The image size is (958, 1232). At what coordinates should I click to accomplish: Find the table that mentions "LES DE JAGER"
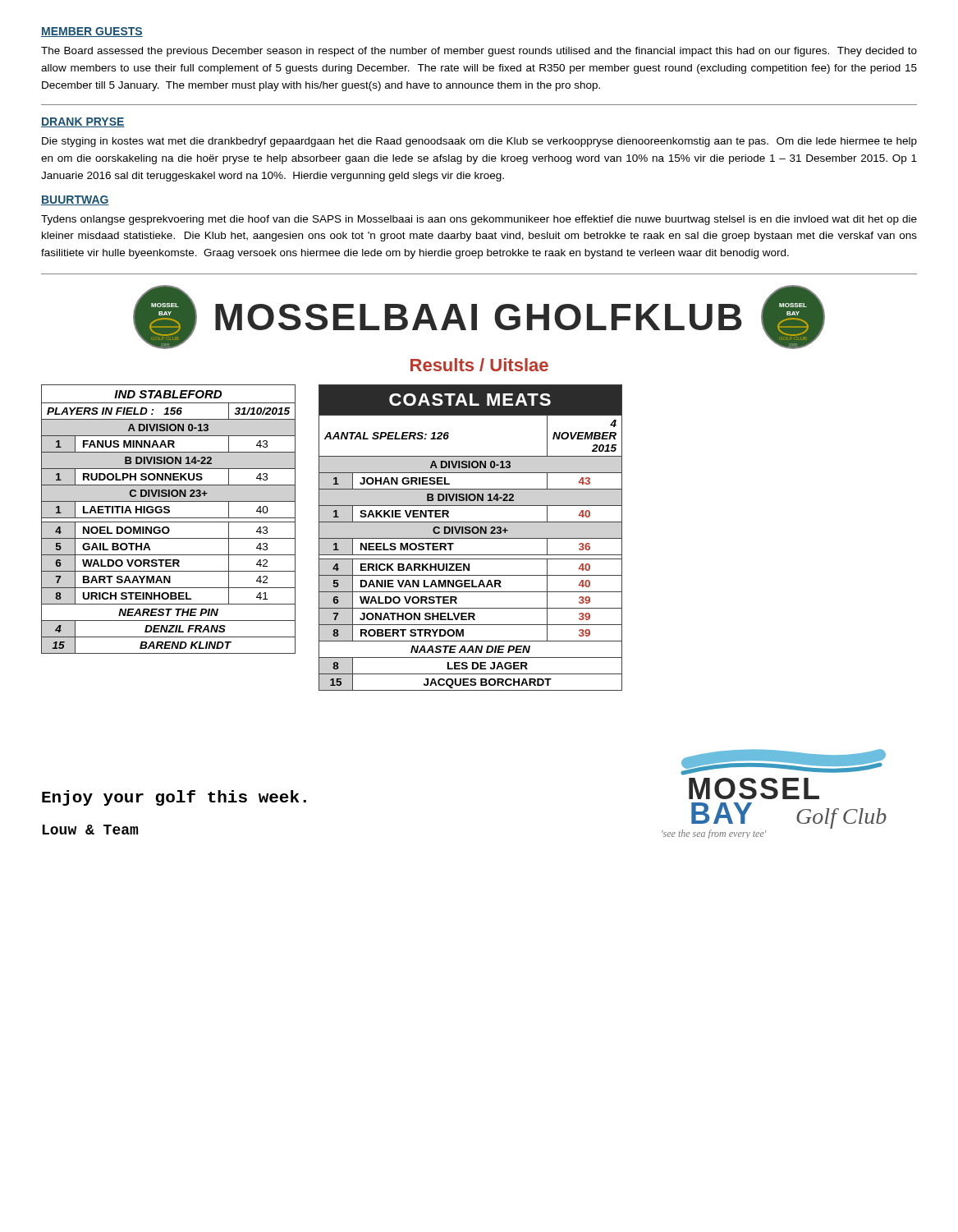click(x=470, y=538)
